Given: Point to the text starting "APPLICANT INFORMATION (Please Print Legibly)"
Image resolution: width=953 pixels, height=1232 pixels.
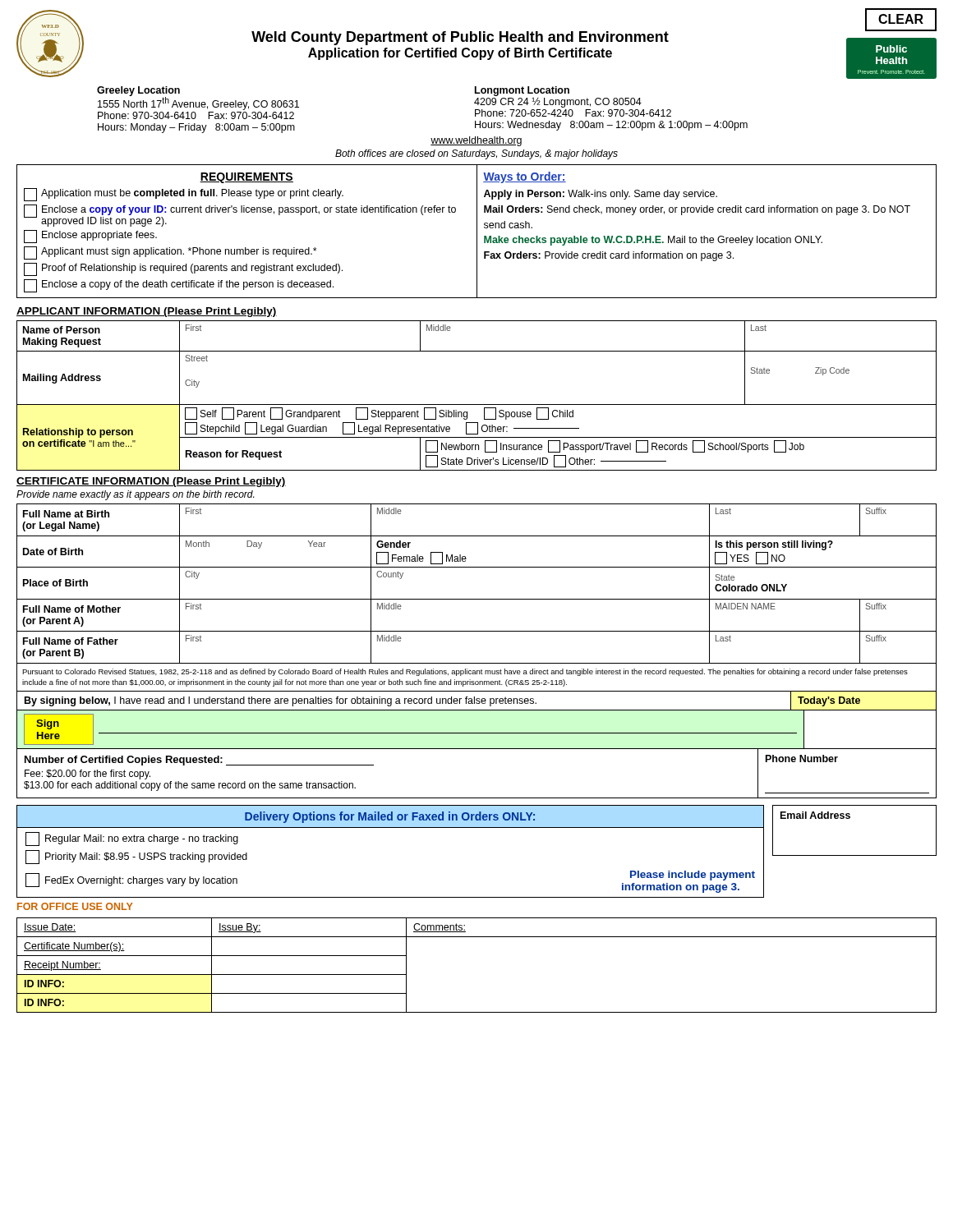Looking at the screenshot, I should click(x=146, y=311).
